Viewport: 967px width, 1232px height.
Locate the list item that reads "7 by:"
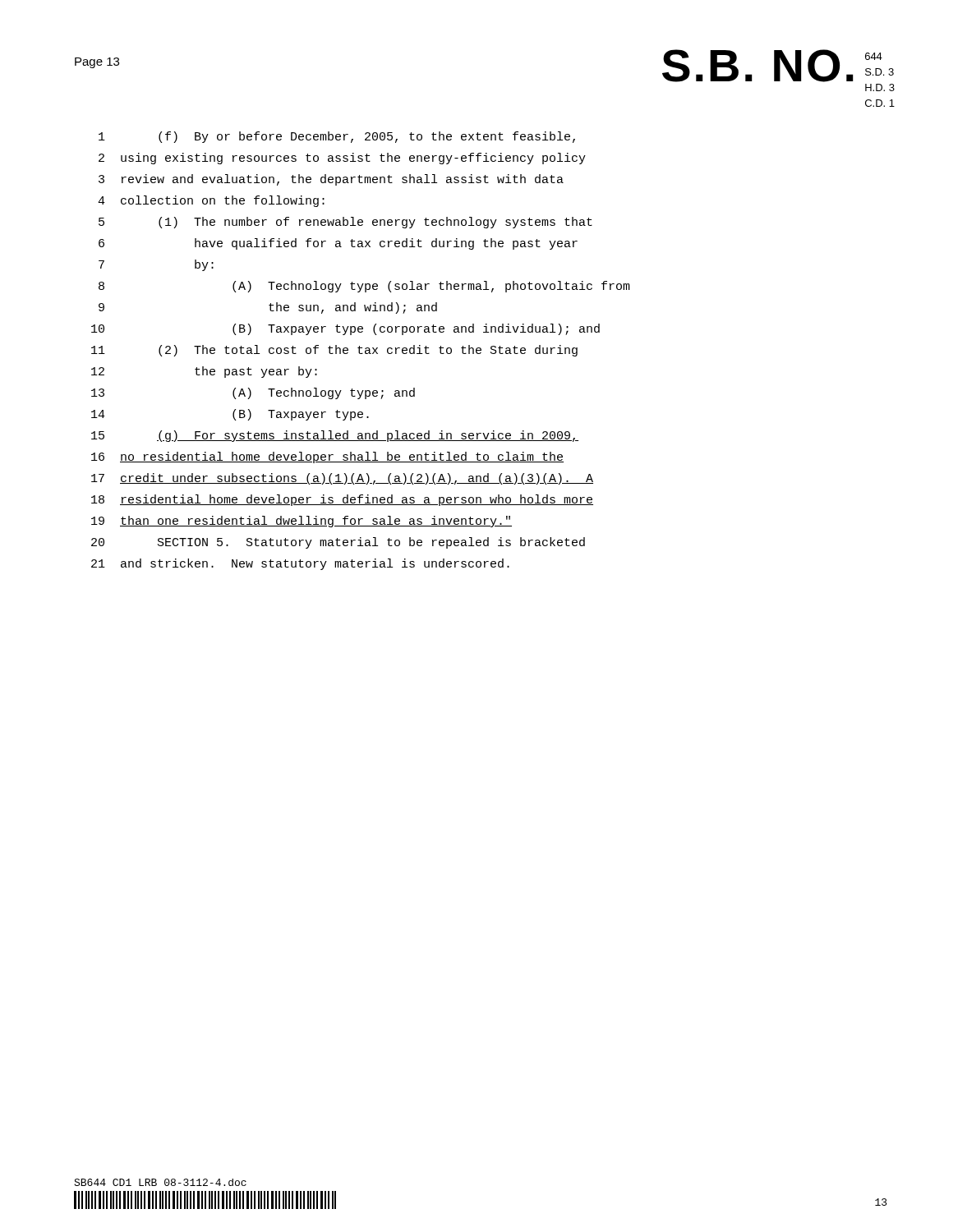click(x=101, y=265)
